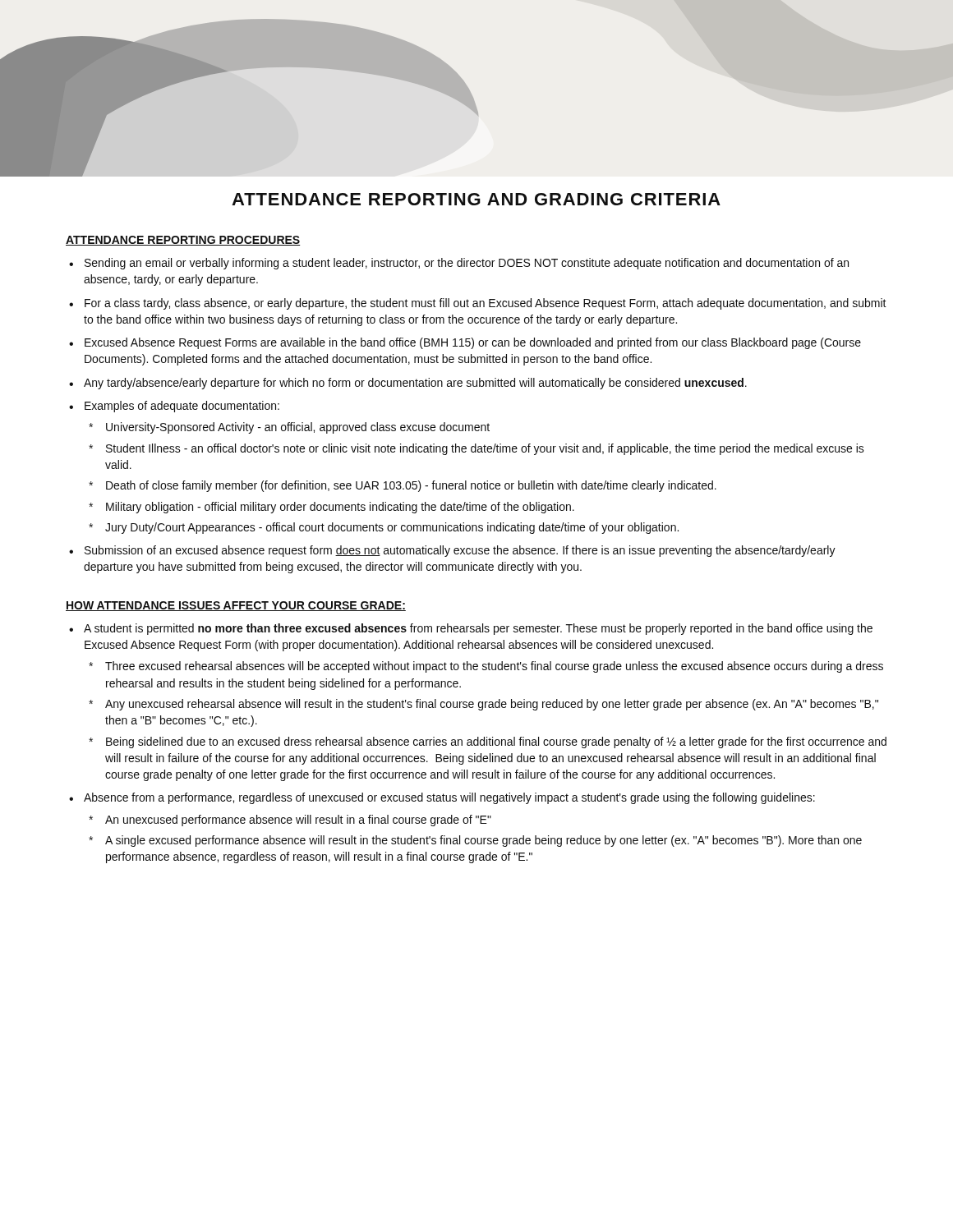Select the title

tap(476, 200)
